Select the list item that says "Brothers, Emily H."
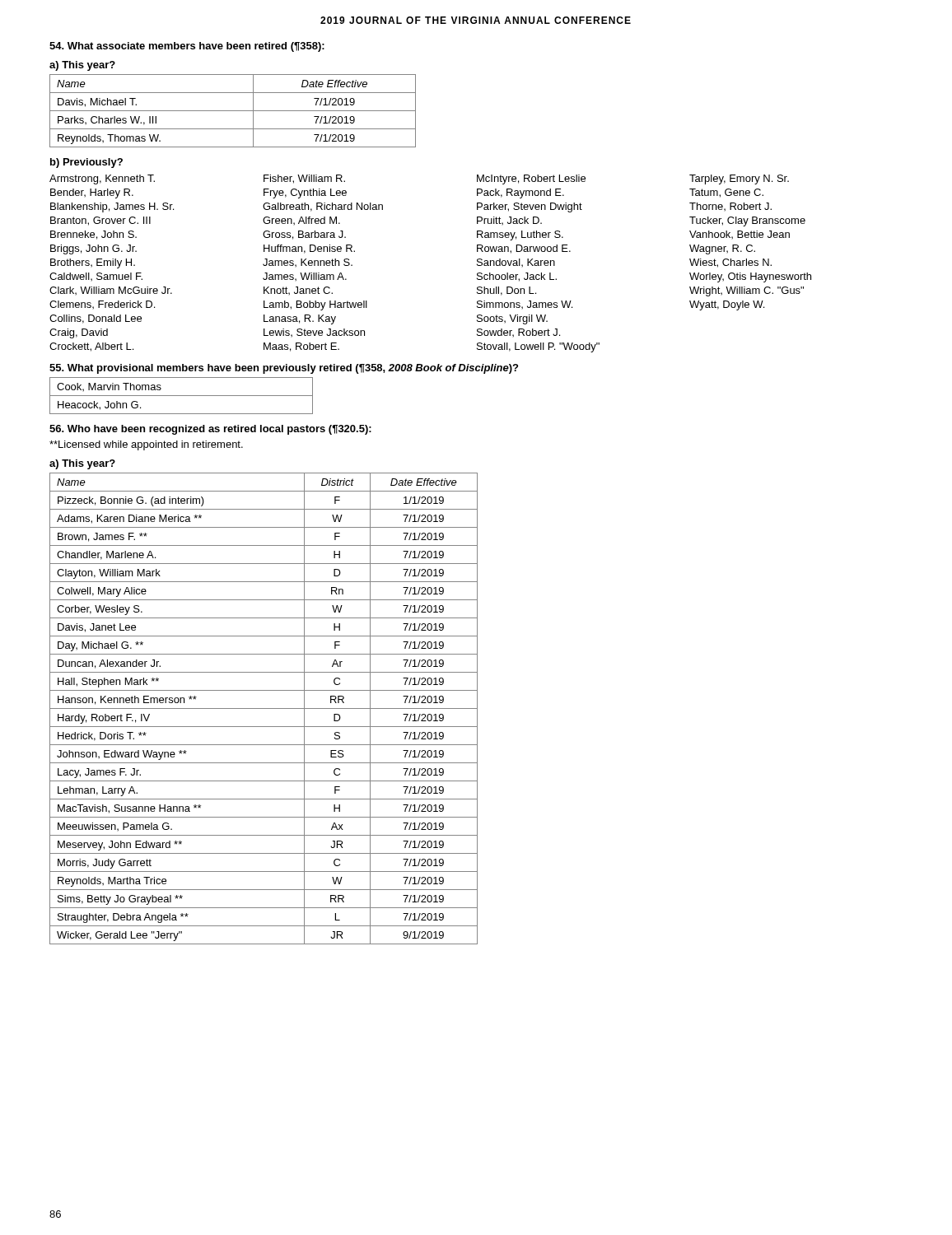952x1235 pixels. [x=93, y=262]
